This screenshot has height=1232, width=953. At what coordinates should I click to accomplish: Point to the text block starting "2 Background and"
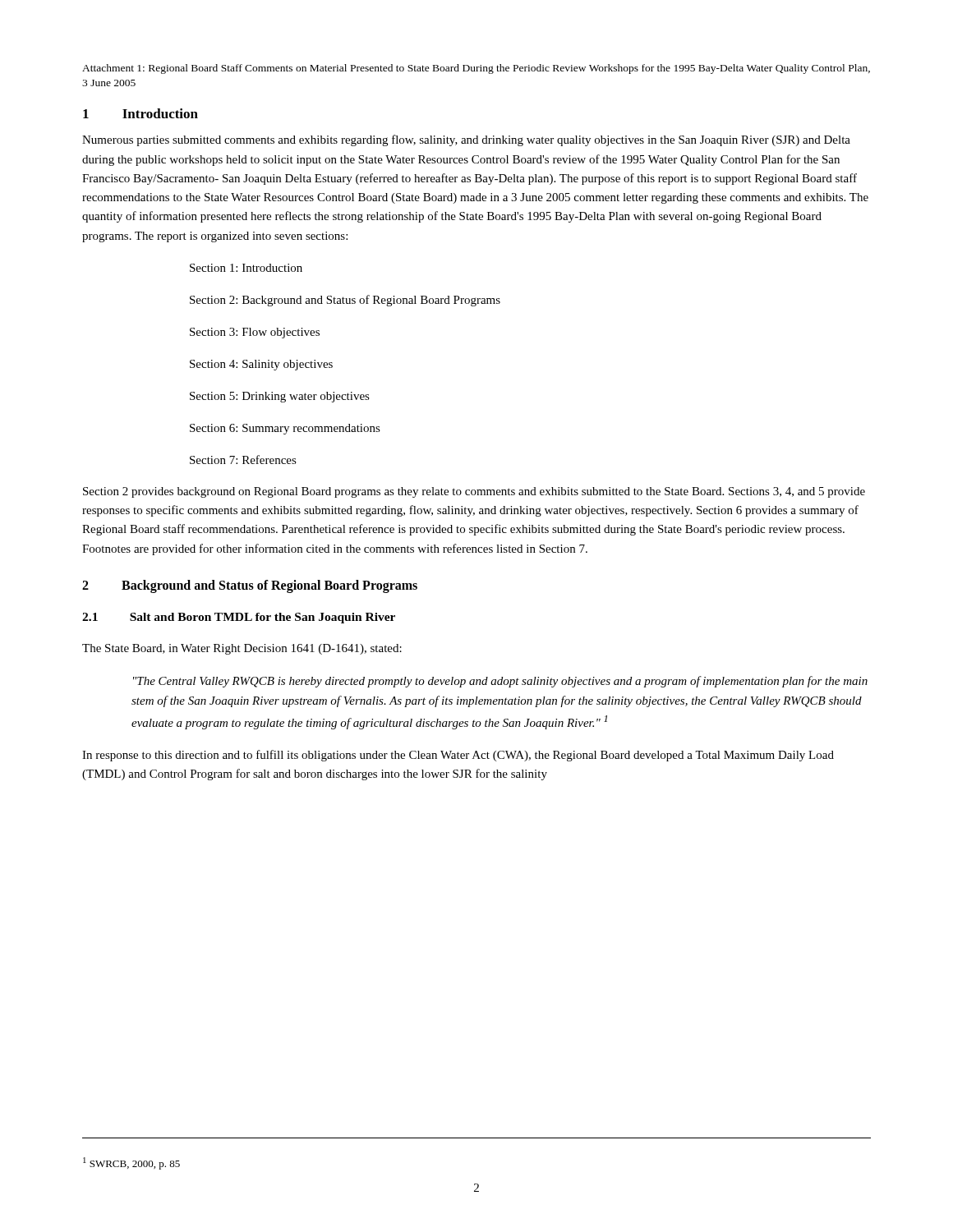pyautogui.click(x=250, y=586)
